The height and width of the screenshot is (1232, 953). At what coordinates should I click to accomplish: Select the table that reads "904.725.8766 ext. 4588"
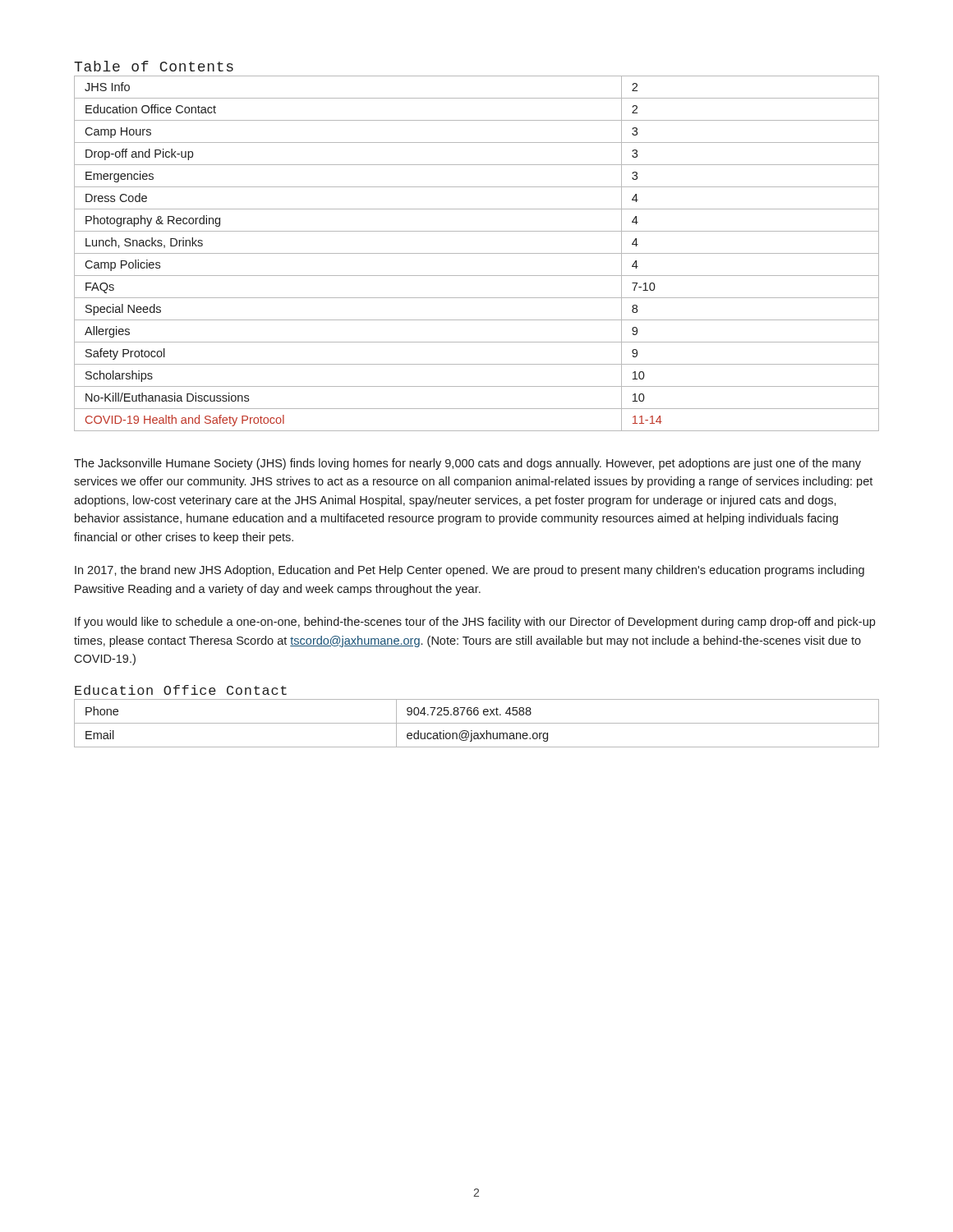(x=476, y=723)
